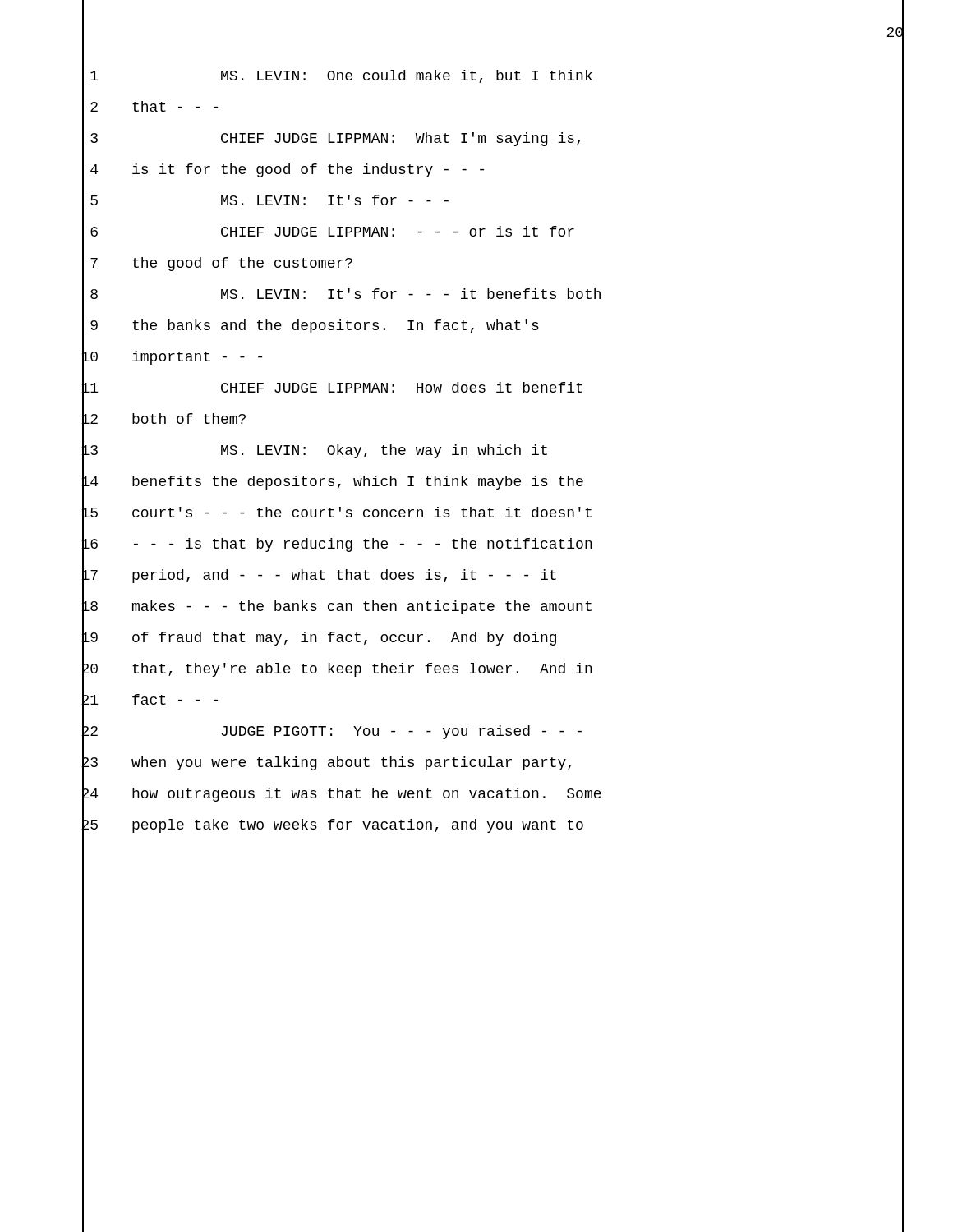Viewport: 953px width, 1232px height.
Task: Where is the passage that starts "6 CHIEF JUDGE LIPPMAN:"?
Action: [476, 233]
